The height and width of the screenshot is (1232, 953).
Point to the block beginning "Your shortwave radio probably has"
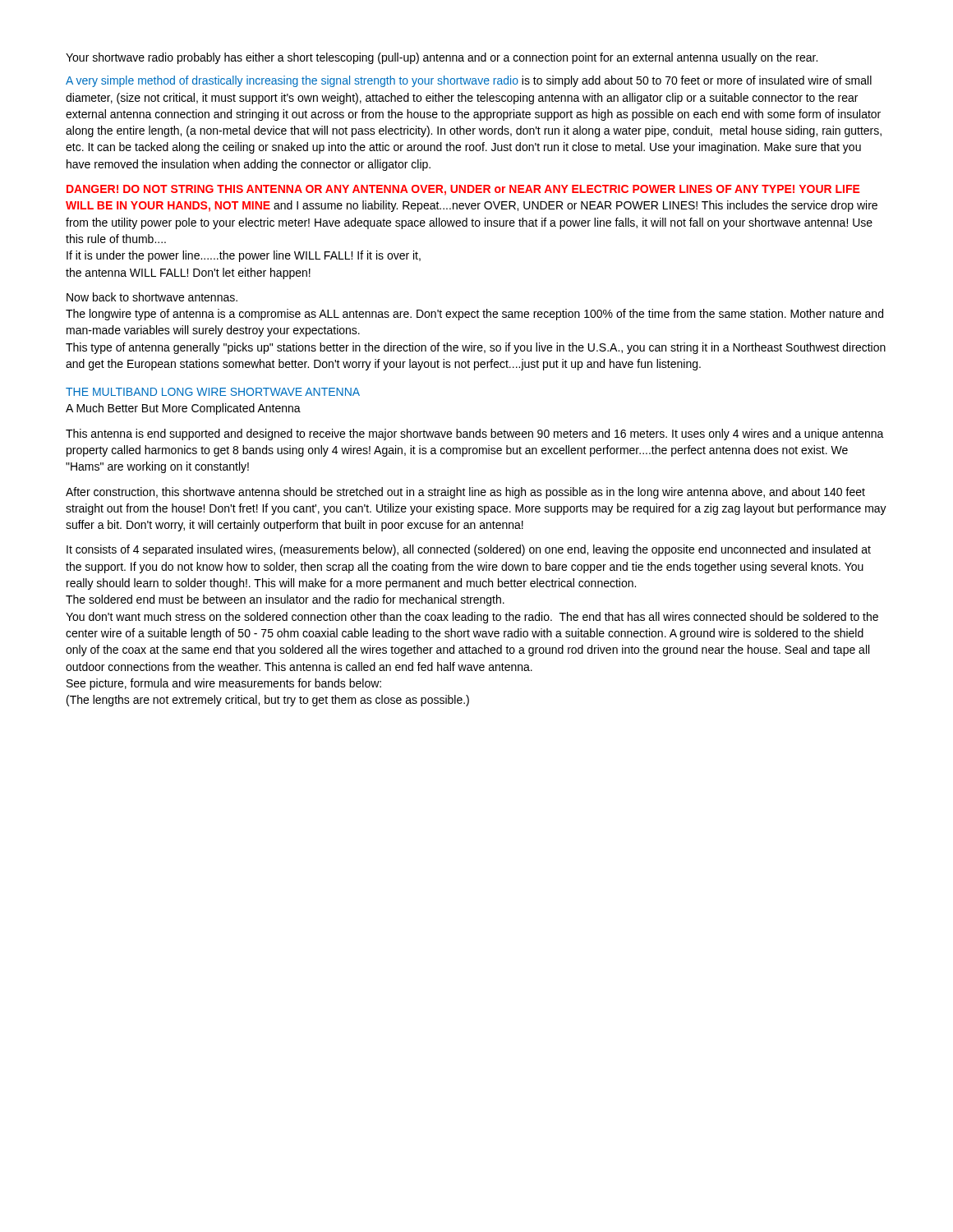[x=476, y=111]
